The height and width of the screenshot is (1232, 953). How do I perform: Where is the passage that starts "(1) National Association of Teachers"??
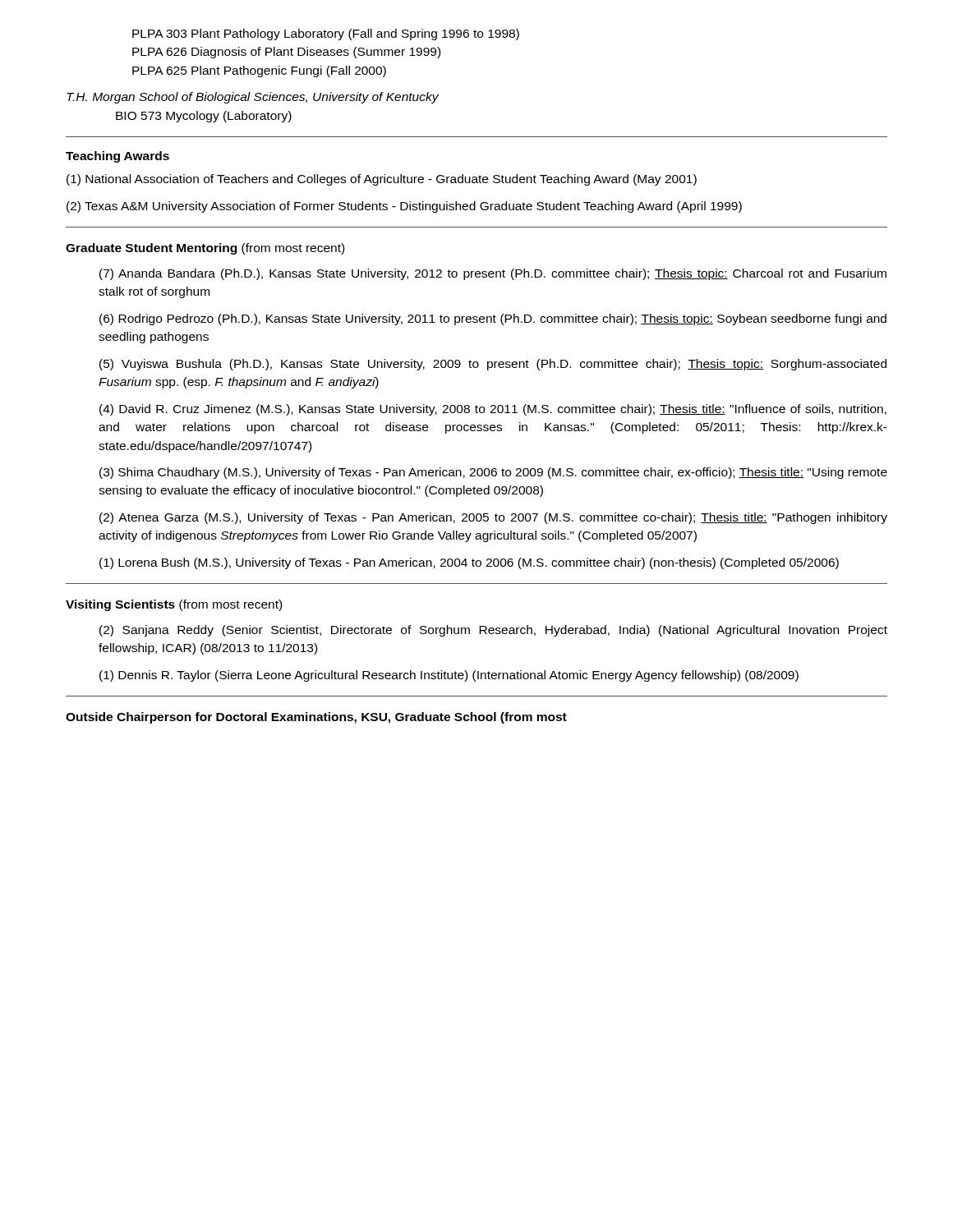[x=381, y=179]
